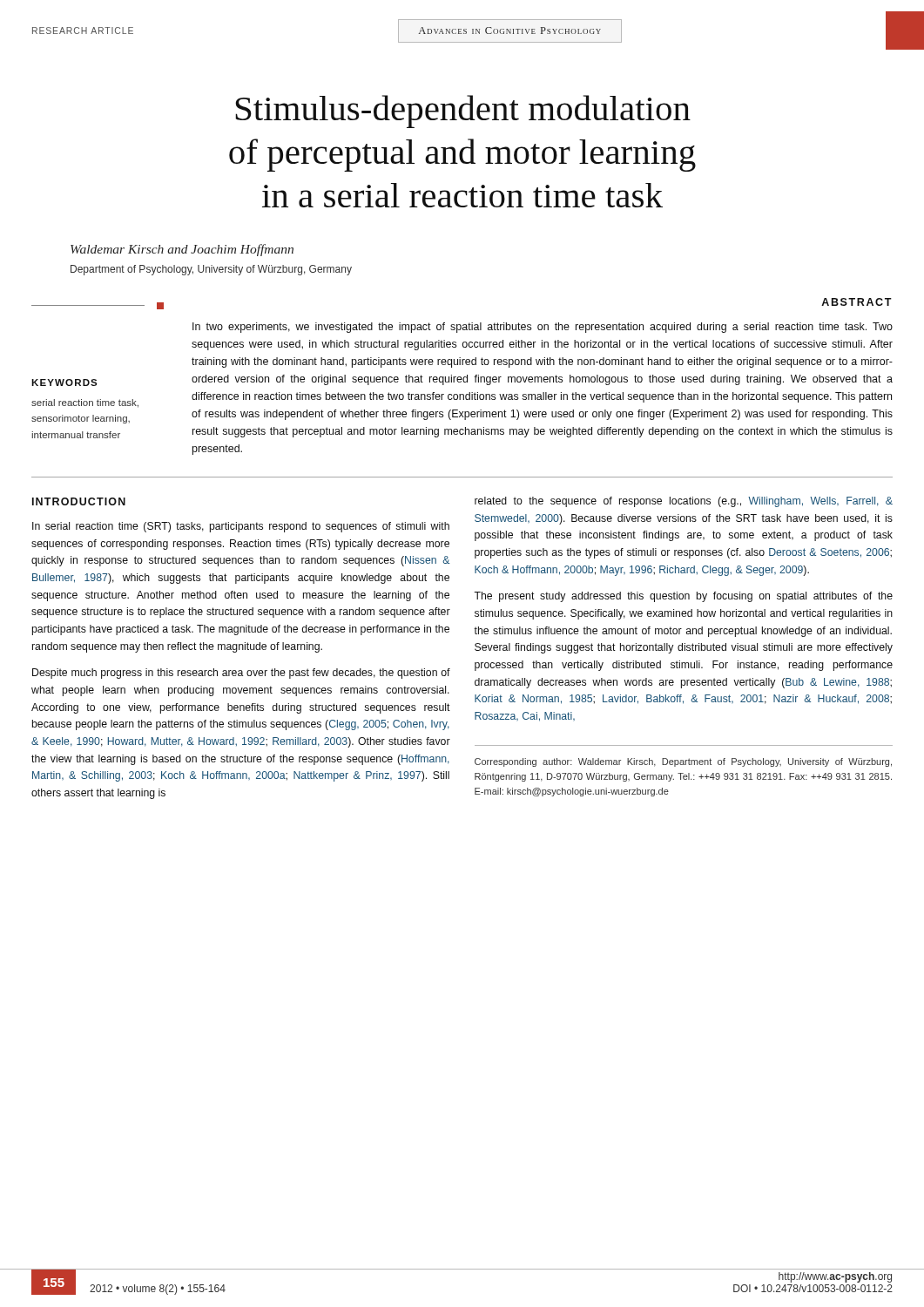Select the block starting "Stimulus-dependent modulationof perceptual and motor learningin a serial"
Viewport: 924px width, 1307px height.
tap(462, 152)
